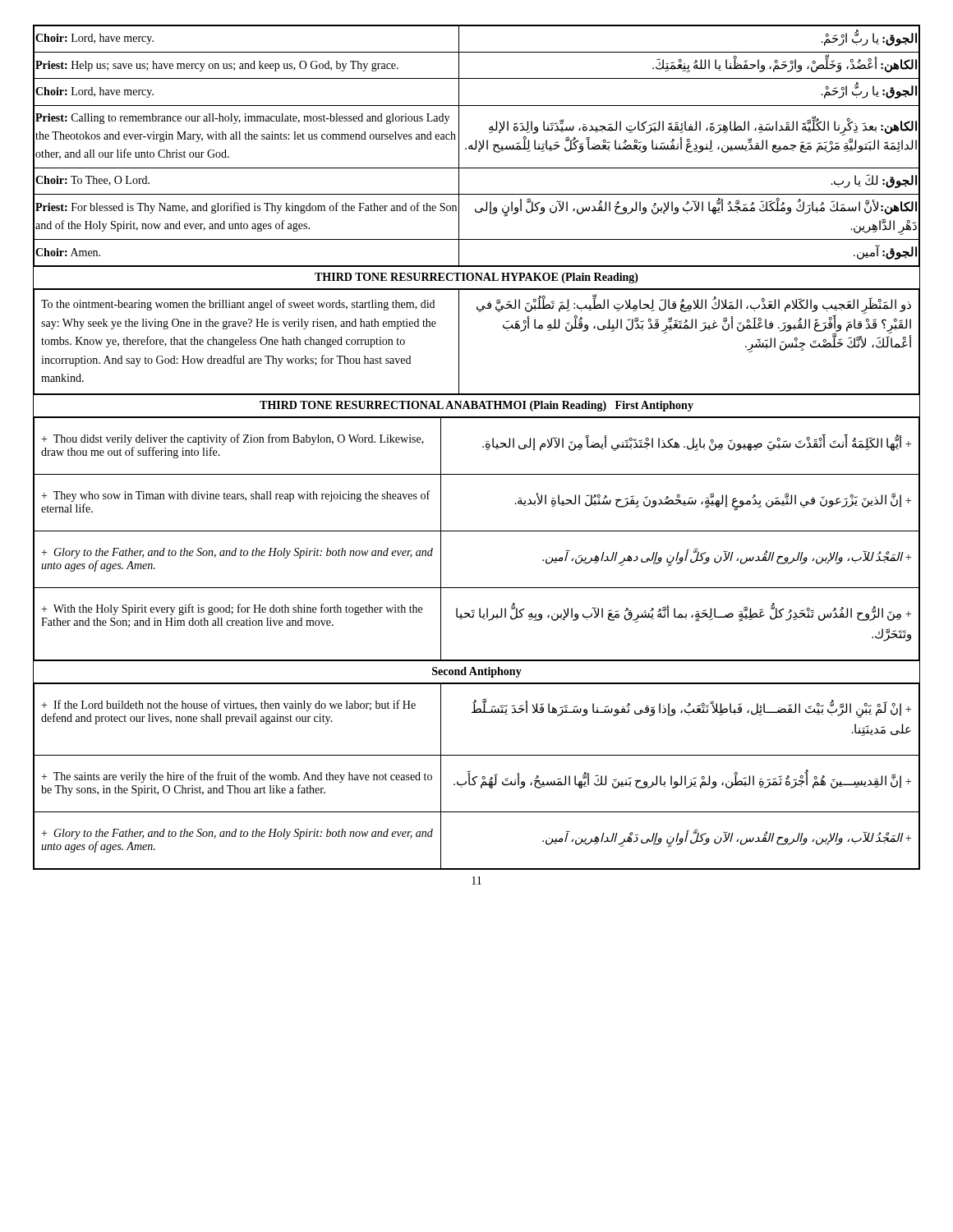Point to the block starting "الكاهن: أعْضُدْ، وَخَلِّصْ، وارْحَمْ، واحفَظْنا"
The height and width of the screenshot is (1232, 953).
click(x=689, y=66)
